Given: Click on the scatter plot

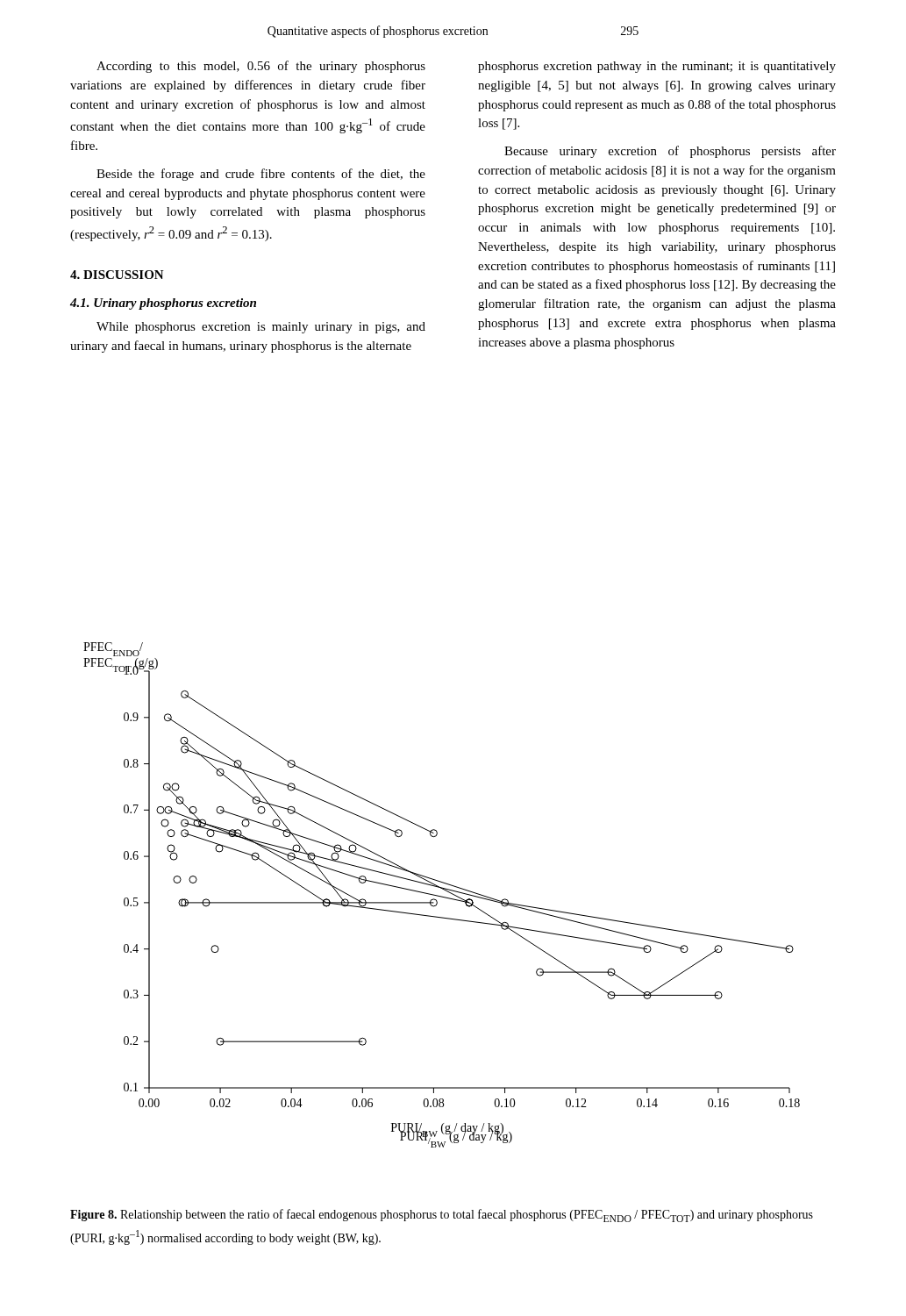Looking at the screenshot, I should (453, 904).
